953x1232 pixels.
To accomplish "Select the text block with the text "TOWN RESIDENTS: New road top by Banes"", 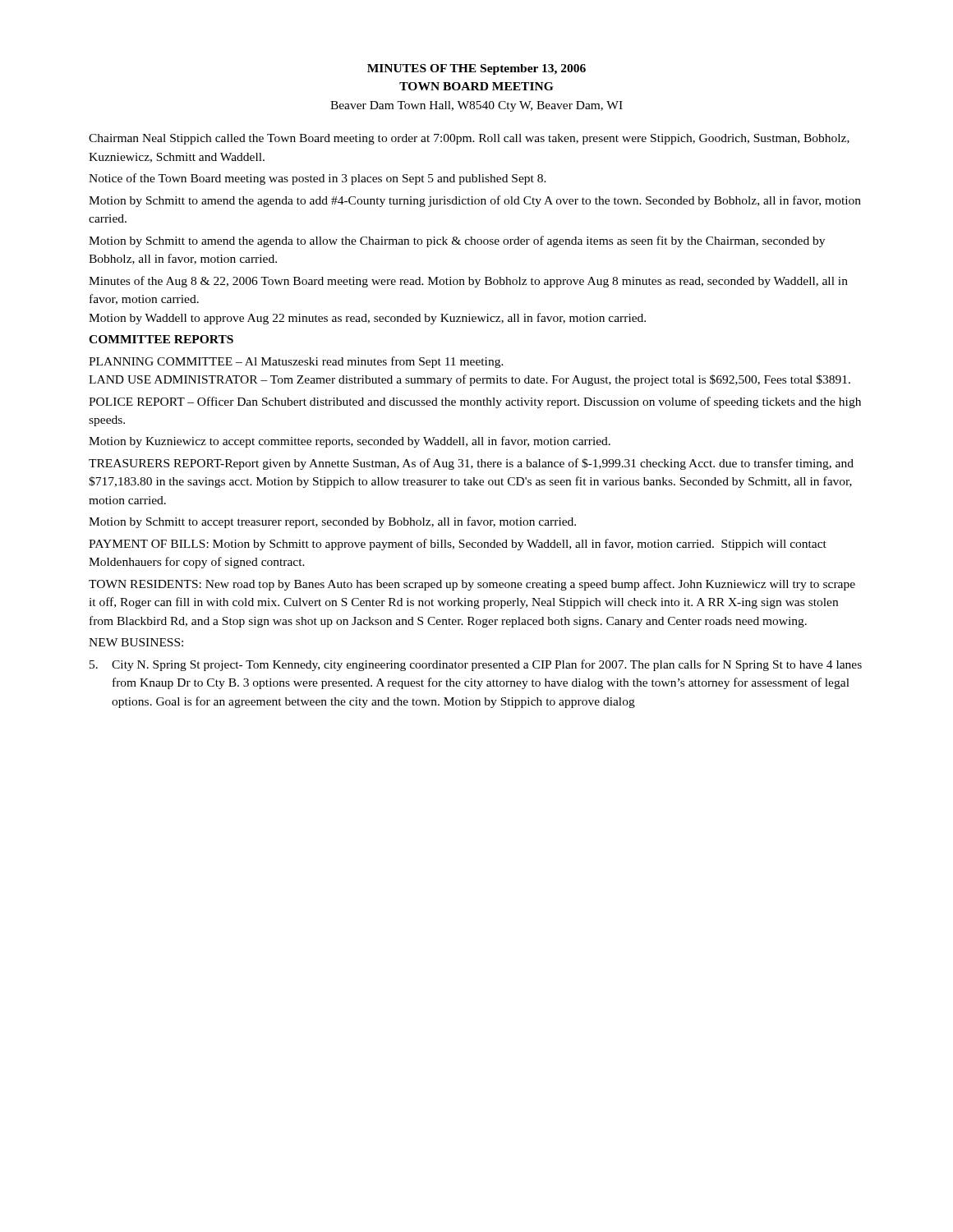I will tap(476, 602).
